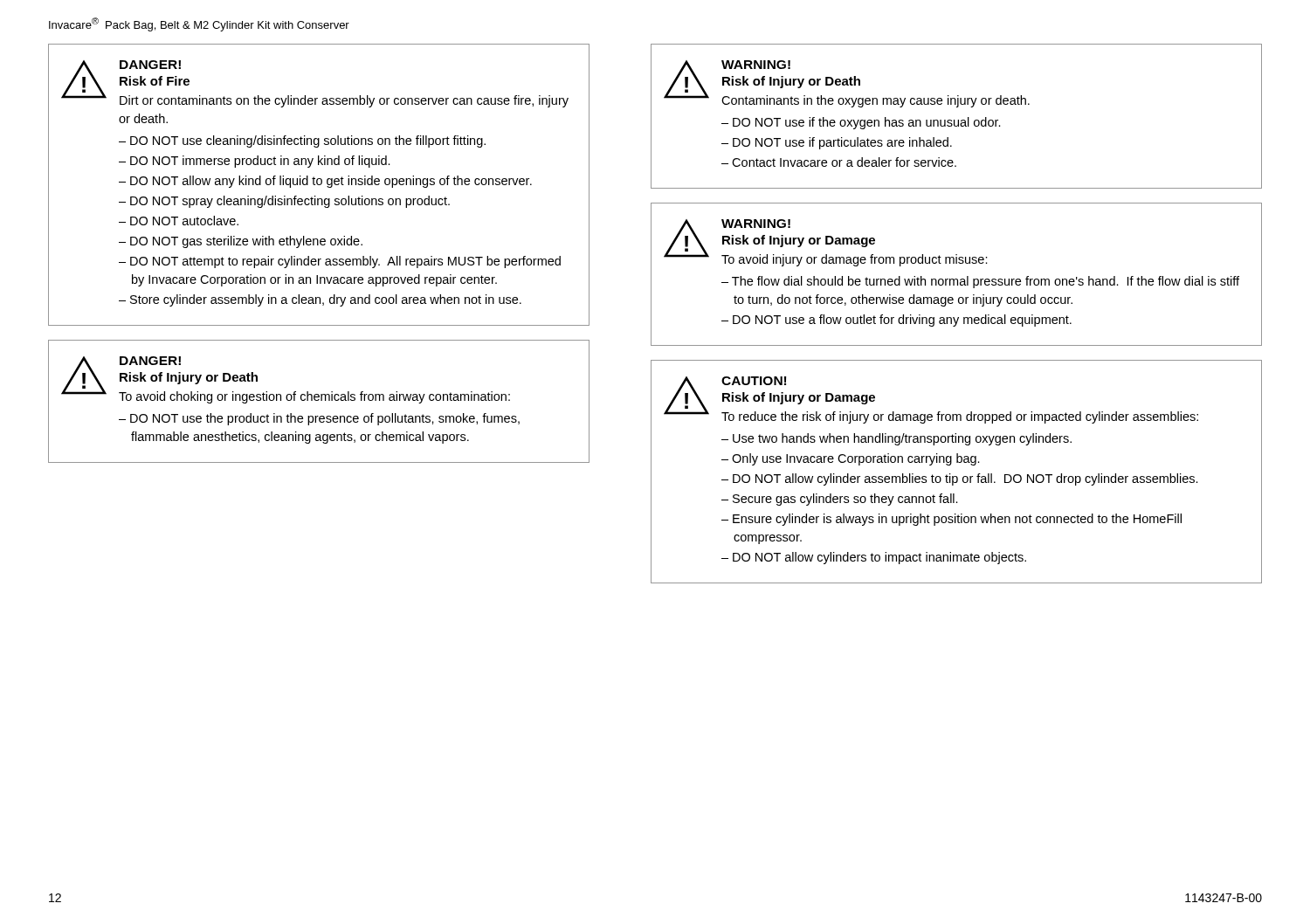Click on the passage starting "! CAUTION! Risk"
Screen dimensions: 924x1310
955,471
